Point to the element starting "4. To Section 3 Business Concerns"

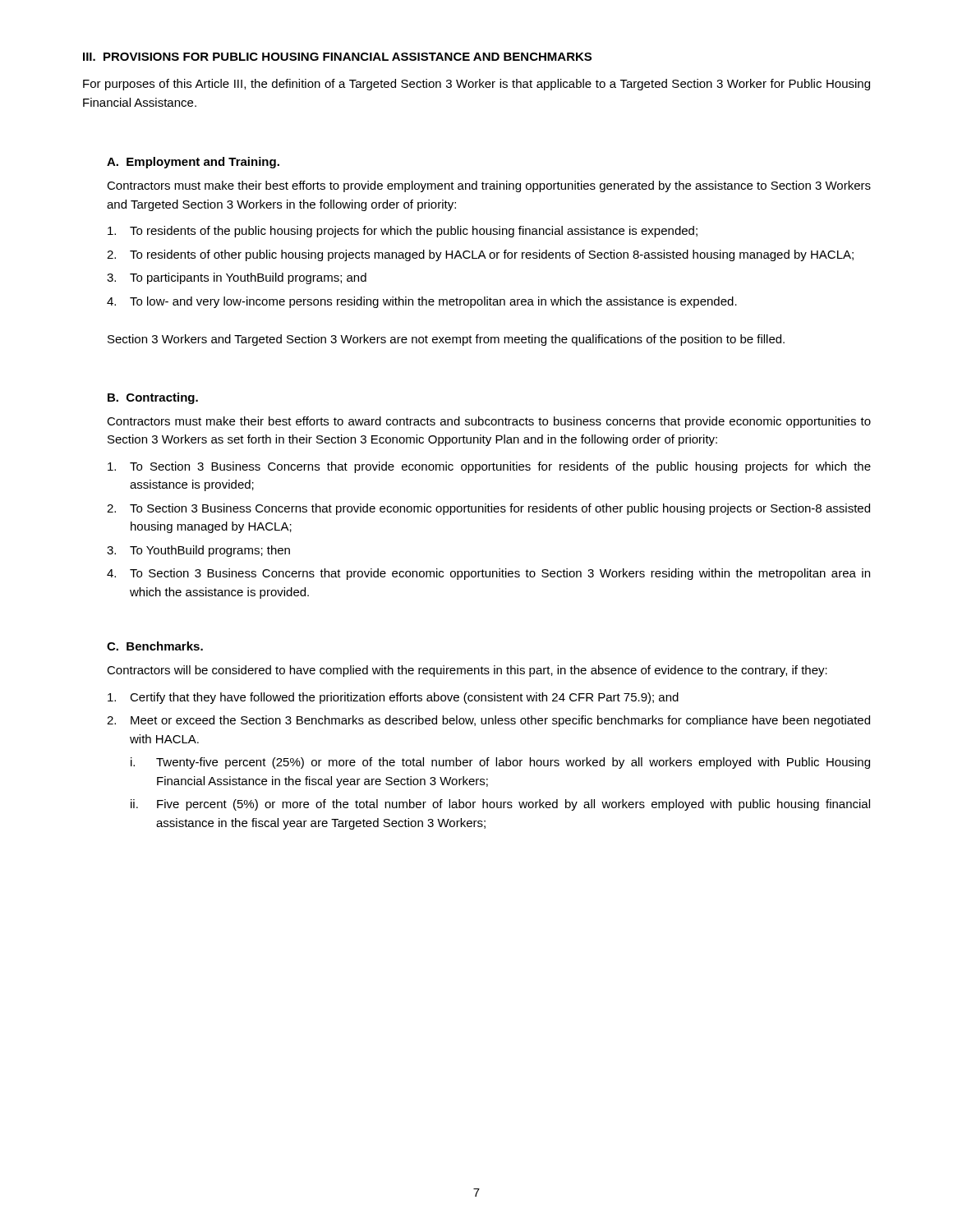click(x=489, y=583)
